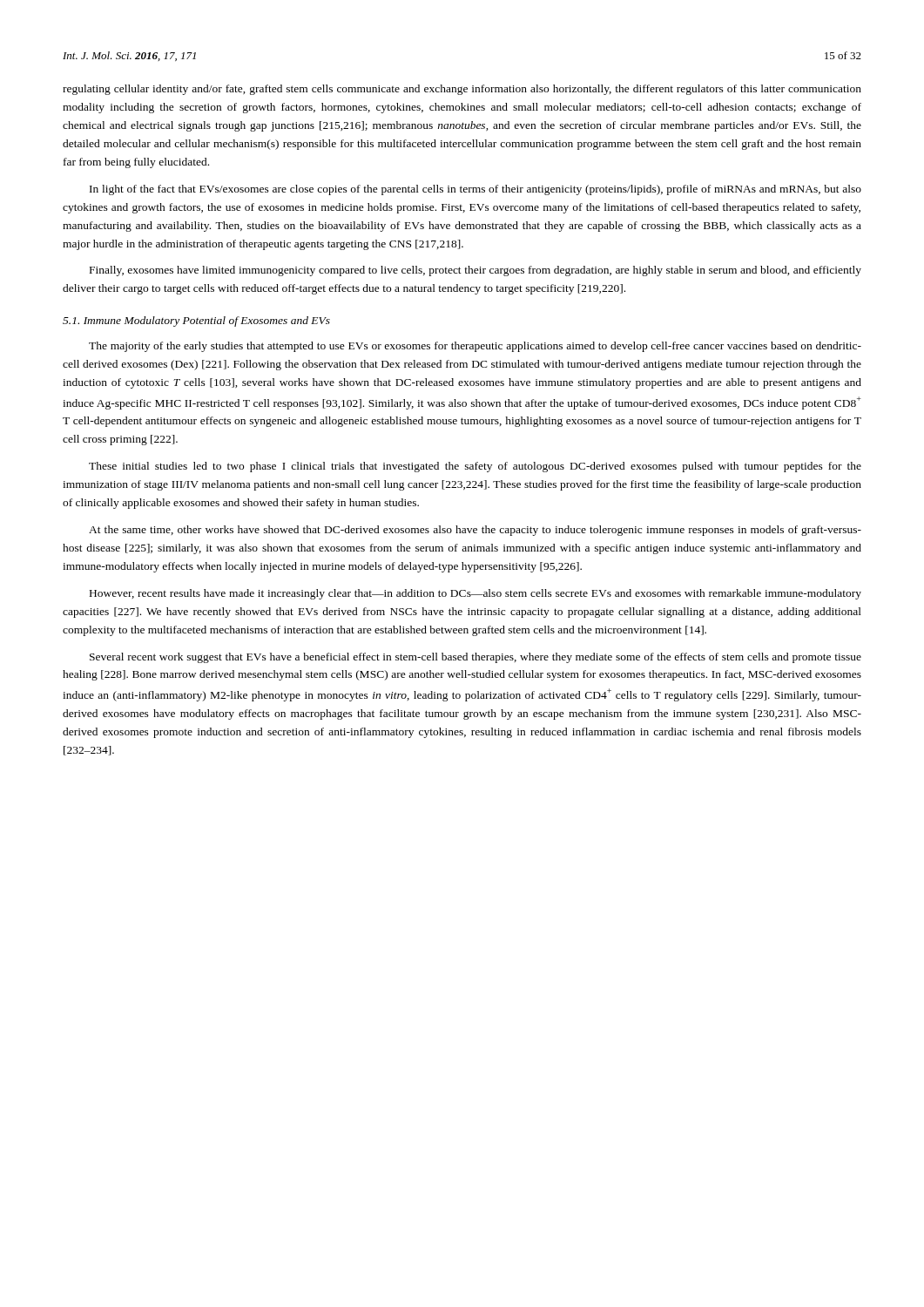
Task: Click on the text block that reads "Finally, exosomes have limited"
Action: tap(462, 280)
